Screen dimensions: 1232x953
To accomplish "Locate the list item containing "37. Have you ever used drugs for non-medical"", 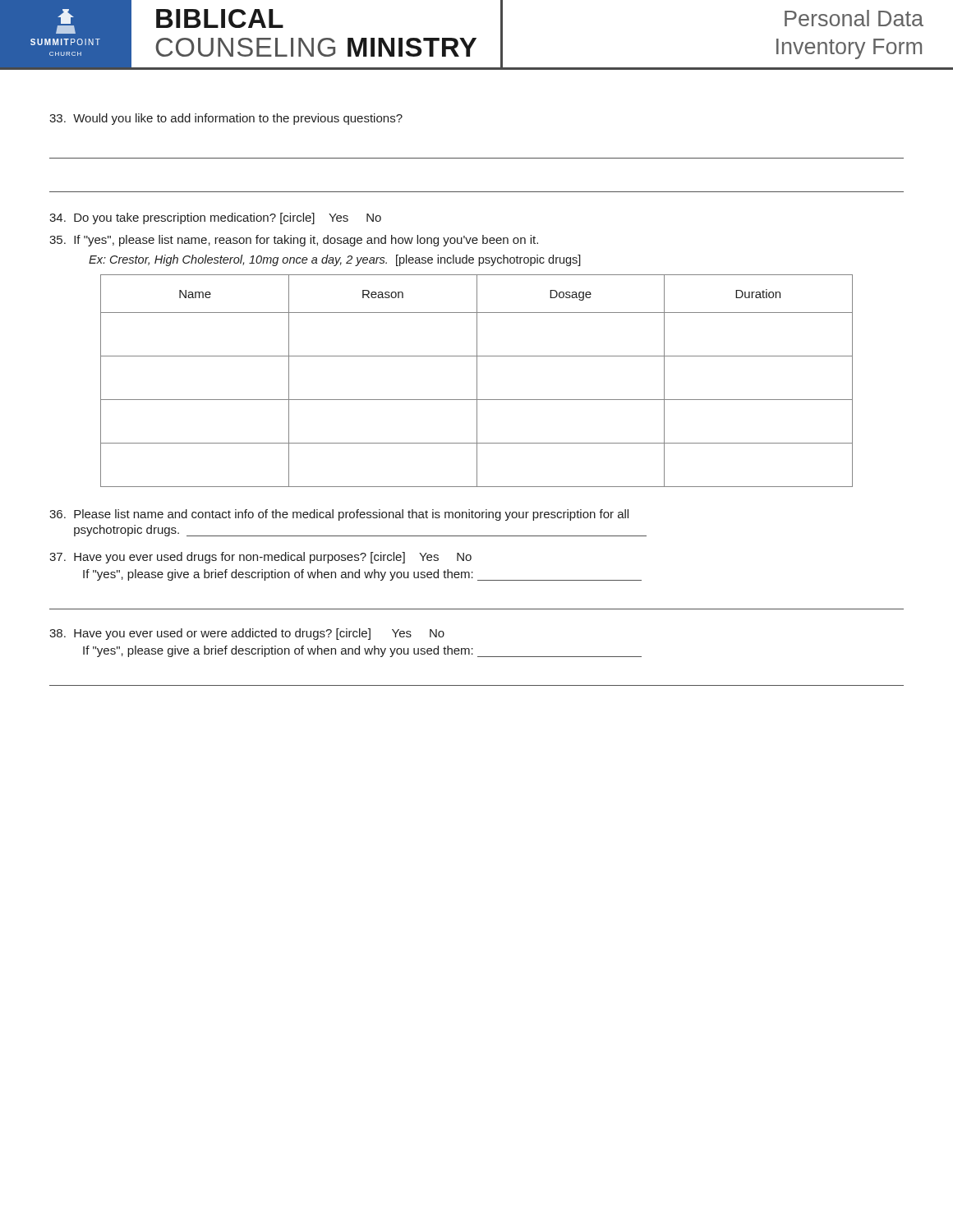I will point(261,556).
